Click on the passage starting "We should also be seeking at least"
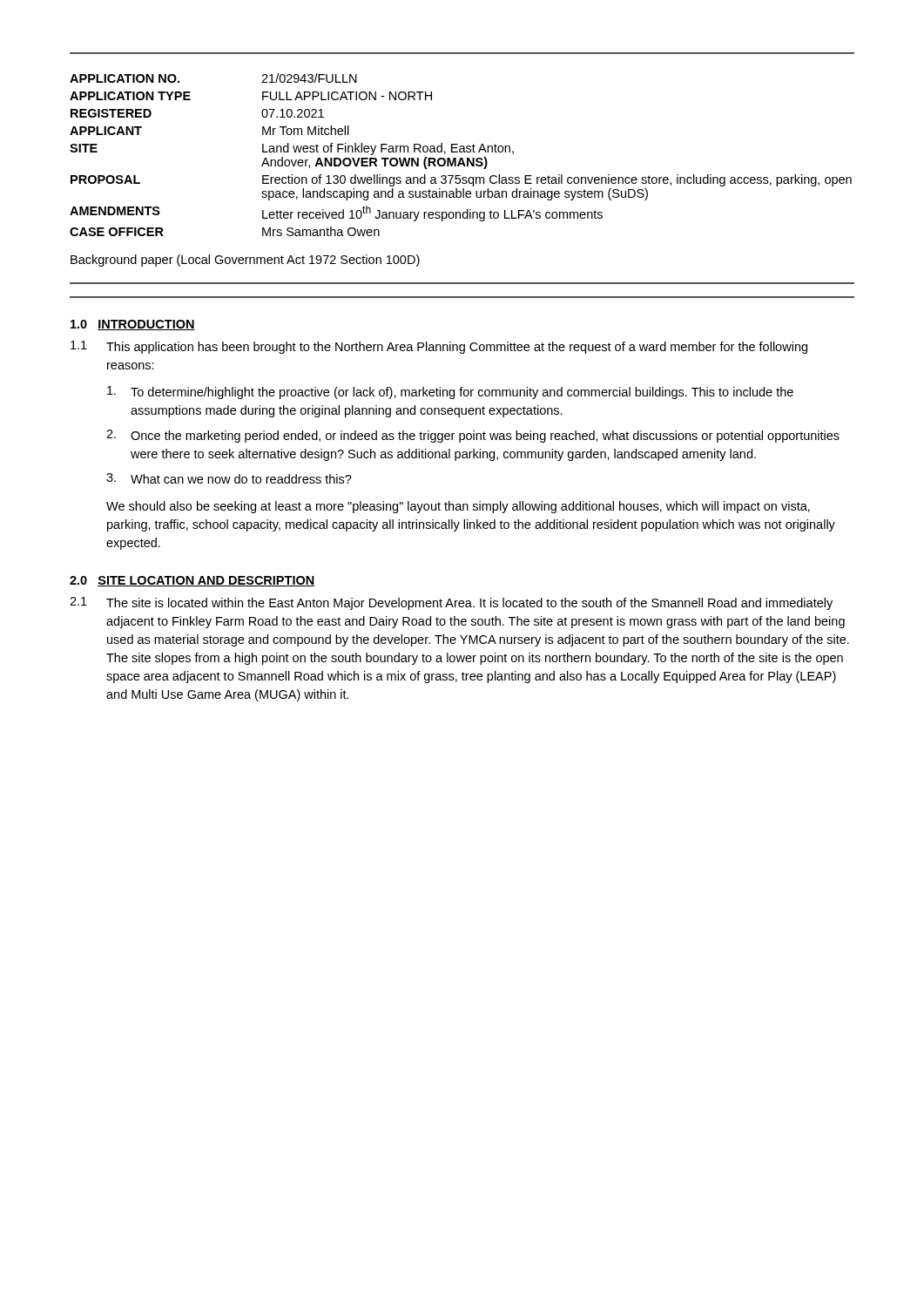 coord(471,524)
